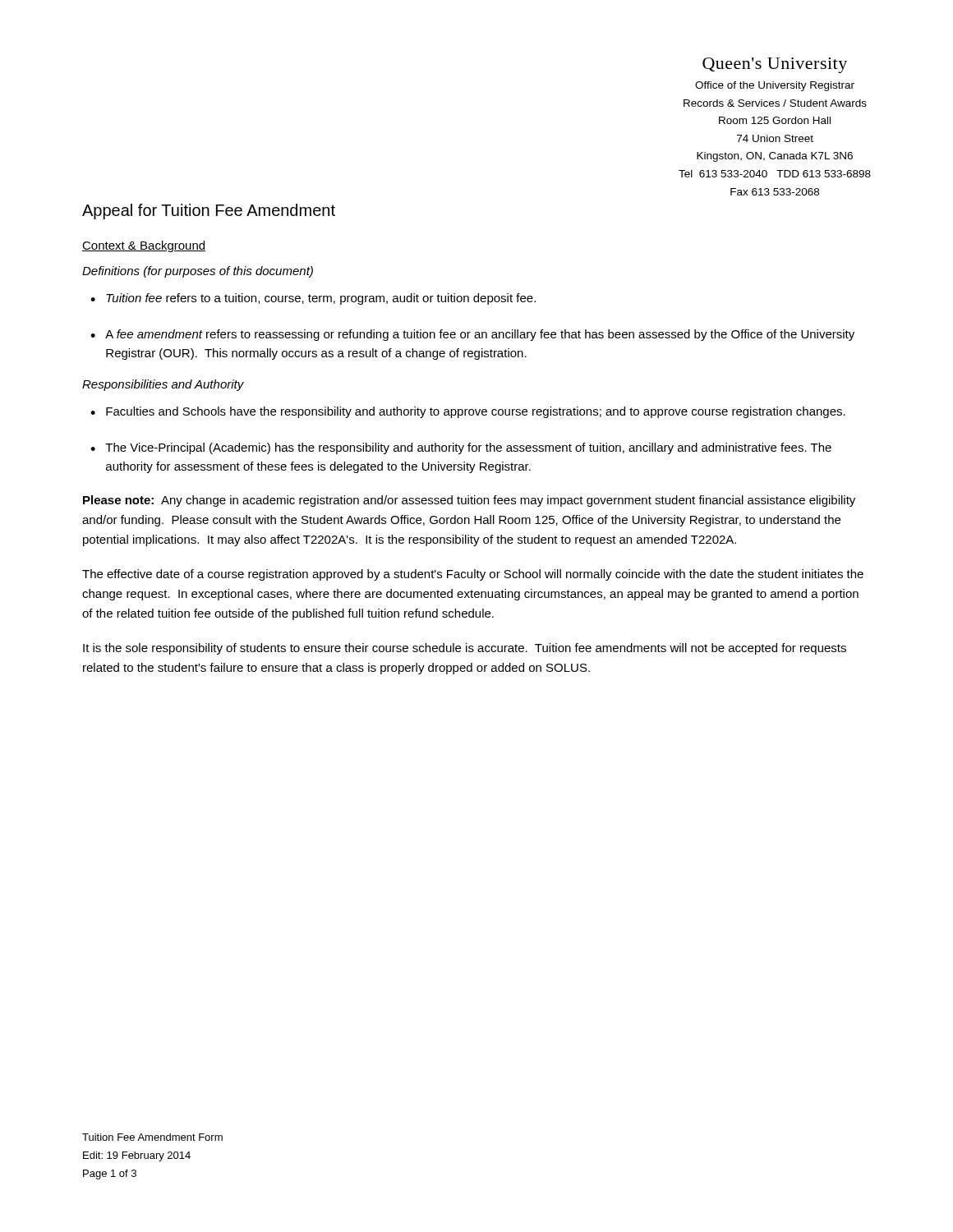Point to the block beginning "• The Vice-Principal"

pos(481,457)
